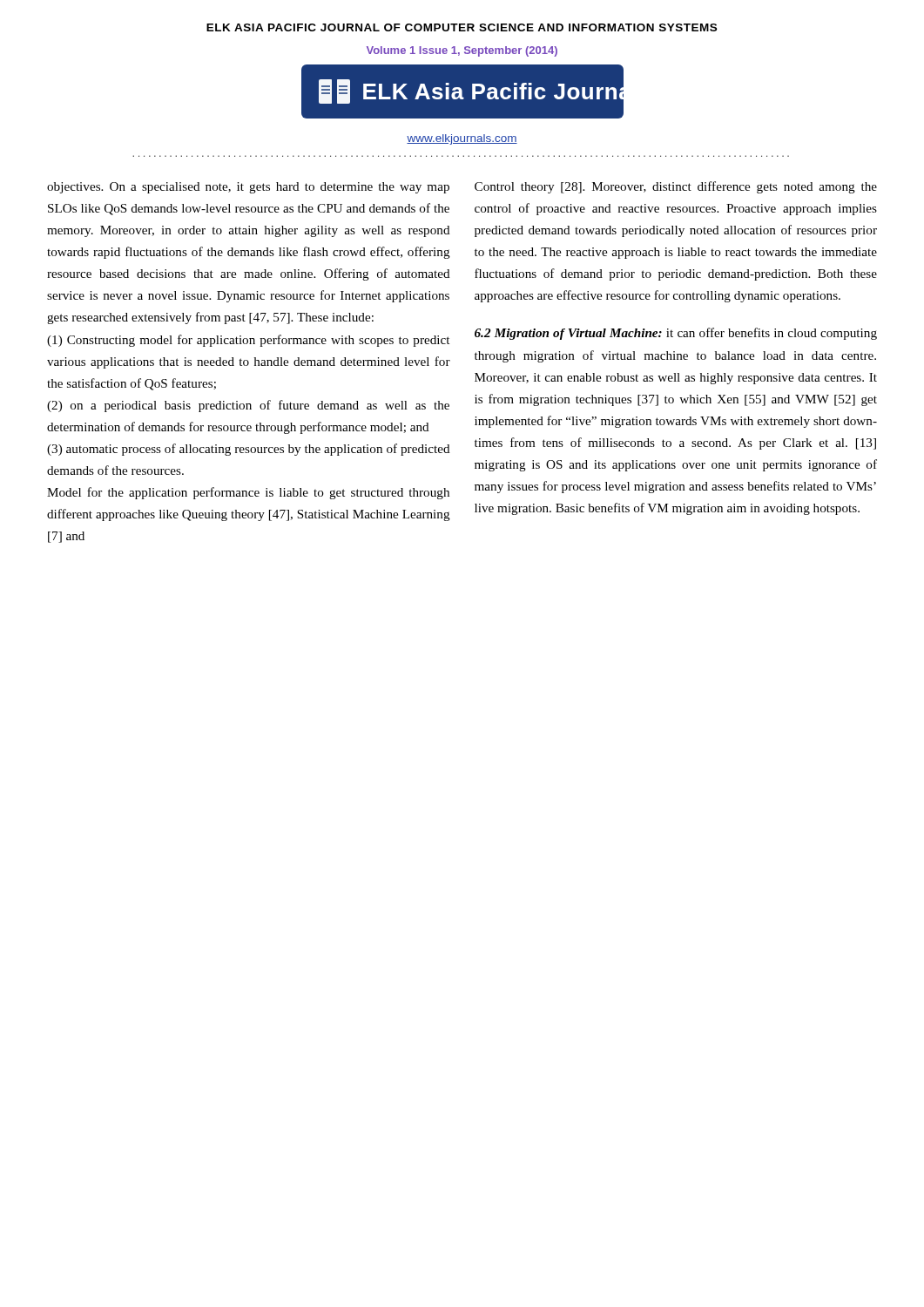Click on the logo

pyautogui.click(x=462, y=93)
